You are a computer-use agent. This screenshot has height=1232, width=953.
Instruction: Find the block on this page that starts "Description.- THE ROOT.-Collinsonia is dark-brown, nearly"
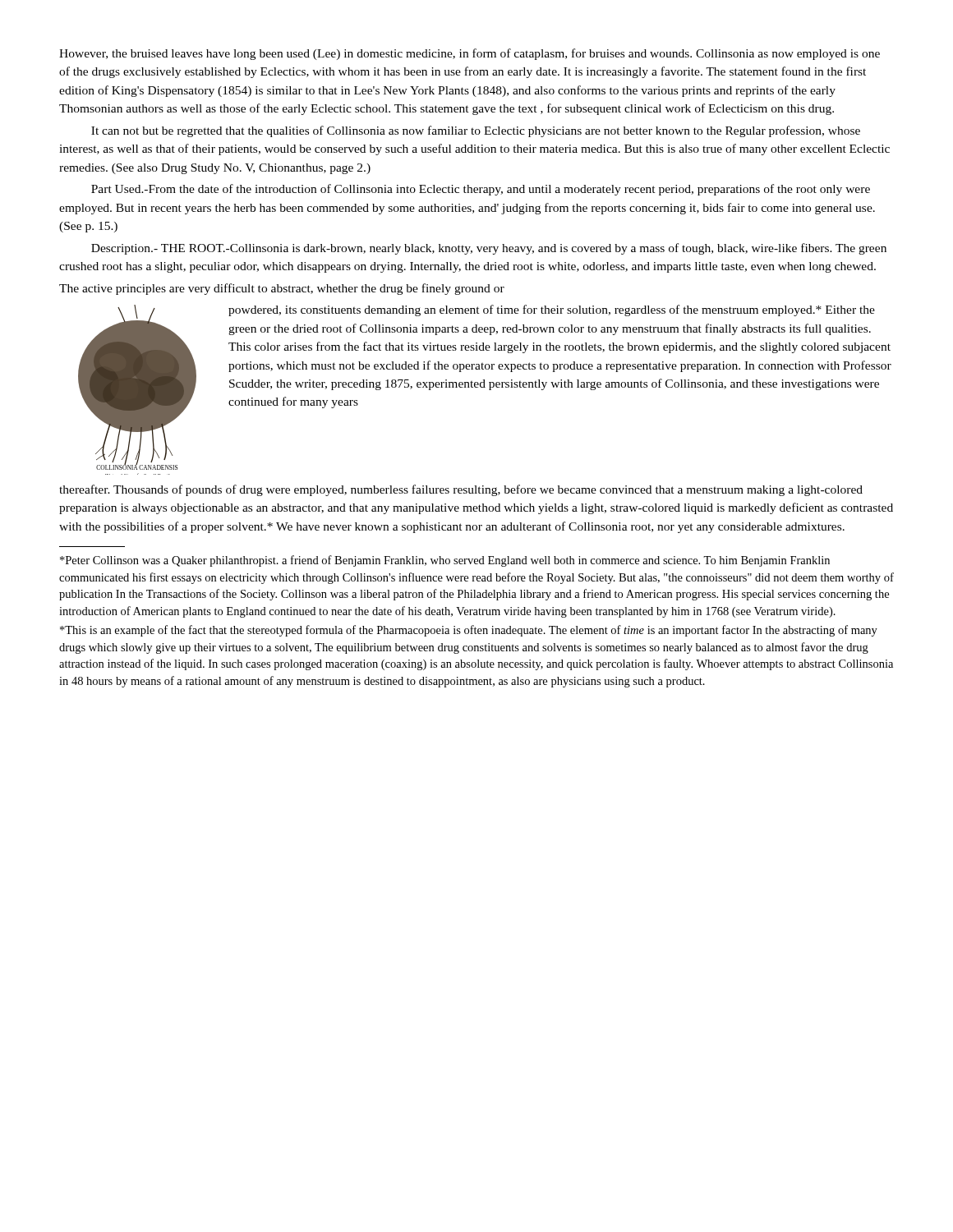pyautogui.click(x=476, y=257)
